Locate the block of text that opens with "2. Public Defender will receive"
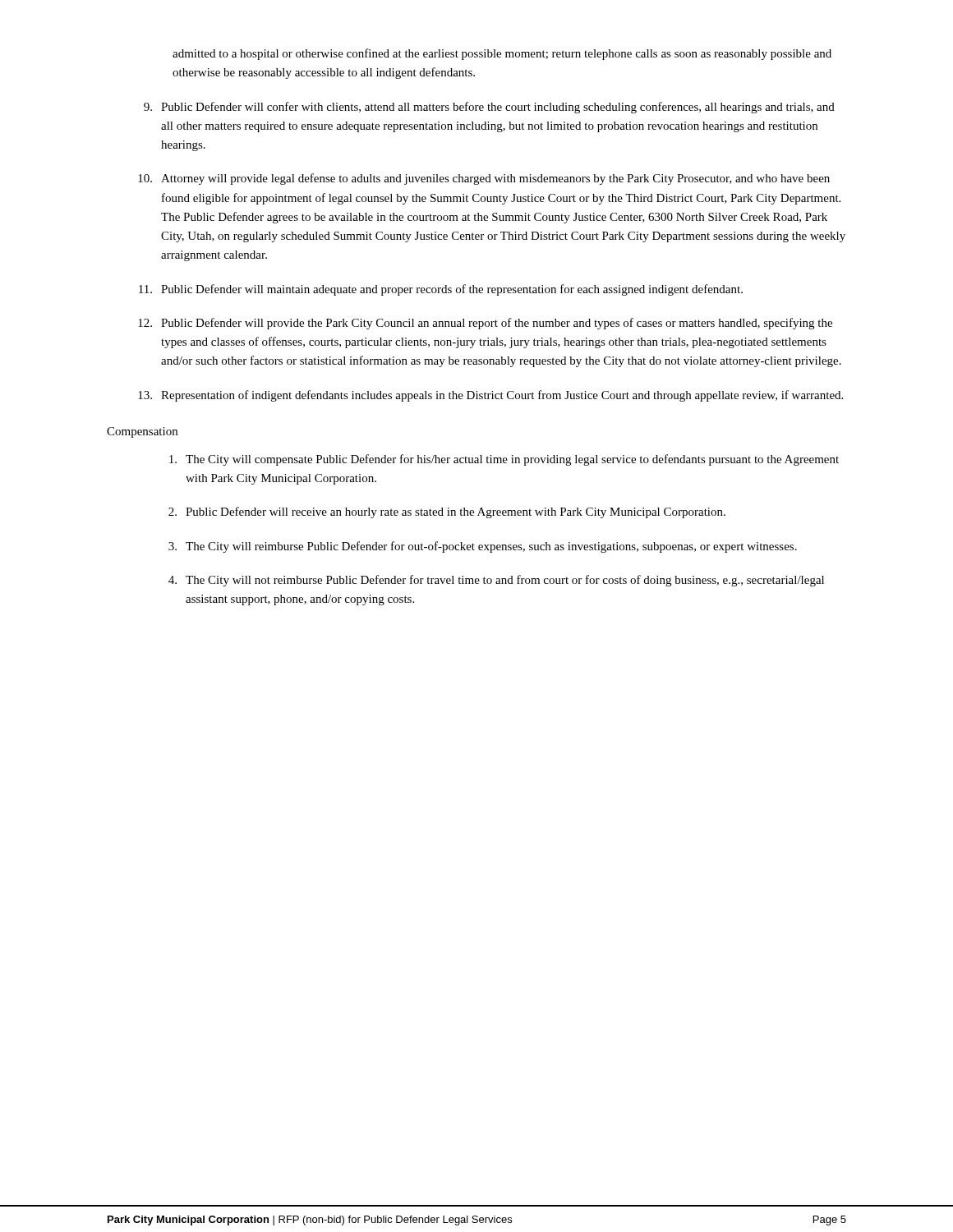953x1232 pixels. 493,512
